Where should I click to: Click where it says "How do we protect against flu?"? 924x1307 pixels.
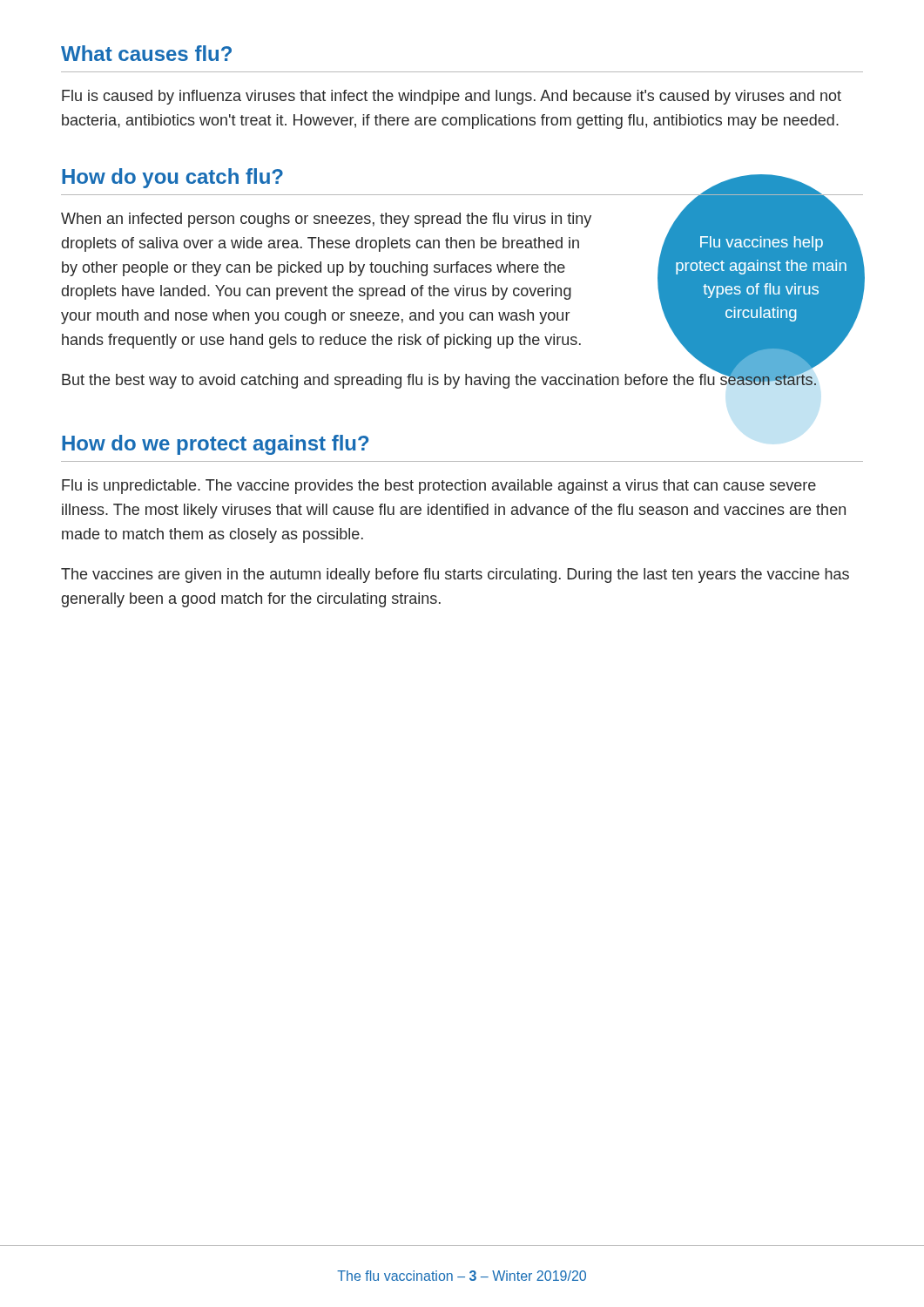[x=215, y=443]
